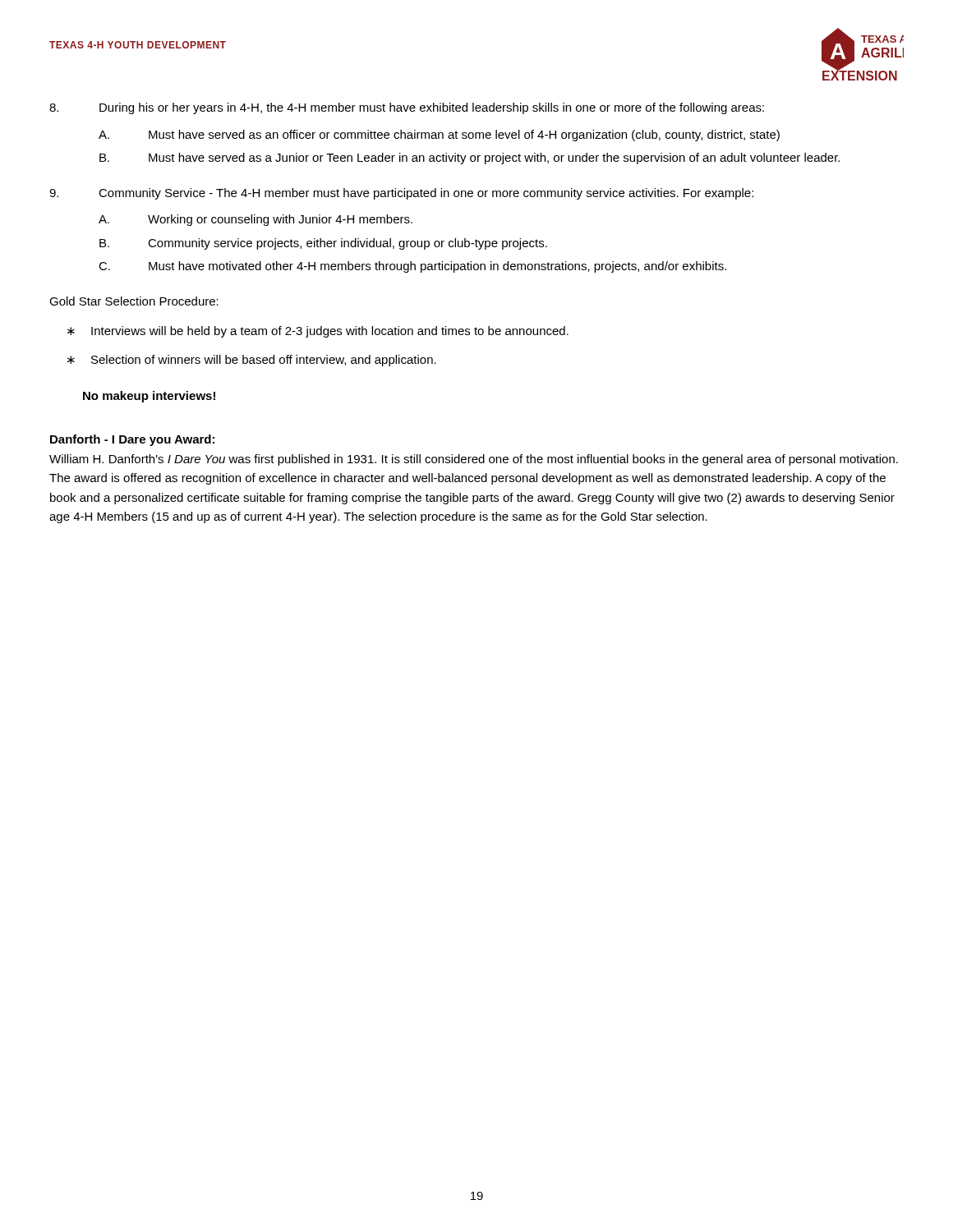Click the passage that begins "∗ Selection of winners will be based off"
Screen dimensions: 1232x953
coord(252,361)
